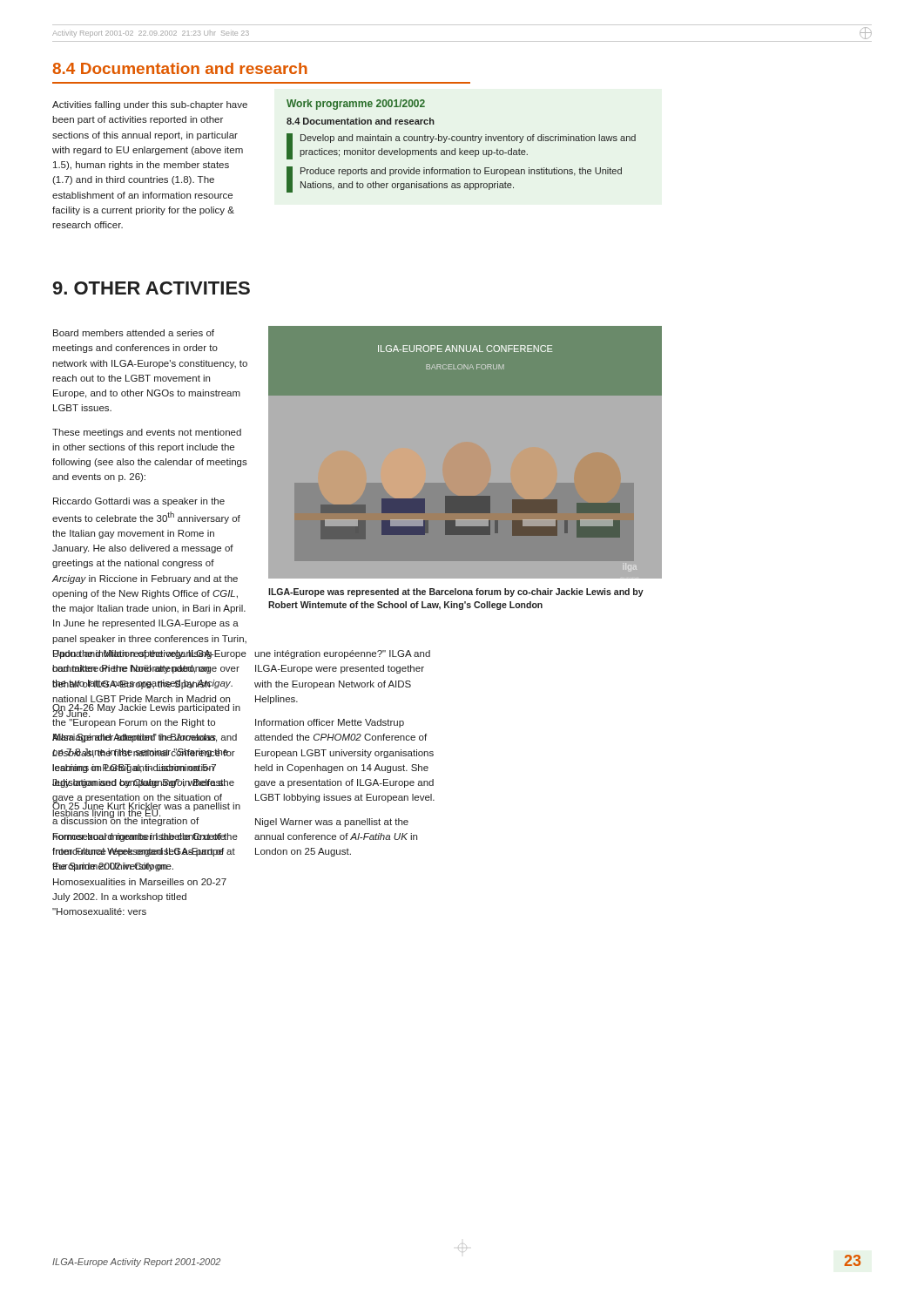Find the block on this page that starts "Board members attended a"
The image size is (924, 1307).
tap(150, 600)
